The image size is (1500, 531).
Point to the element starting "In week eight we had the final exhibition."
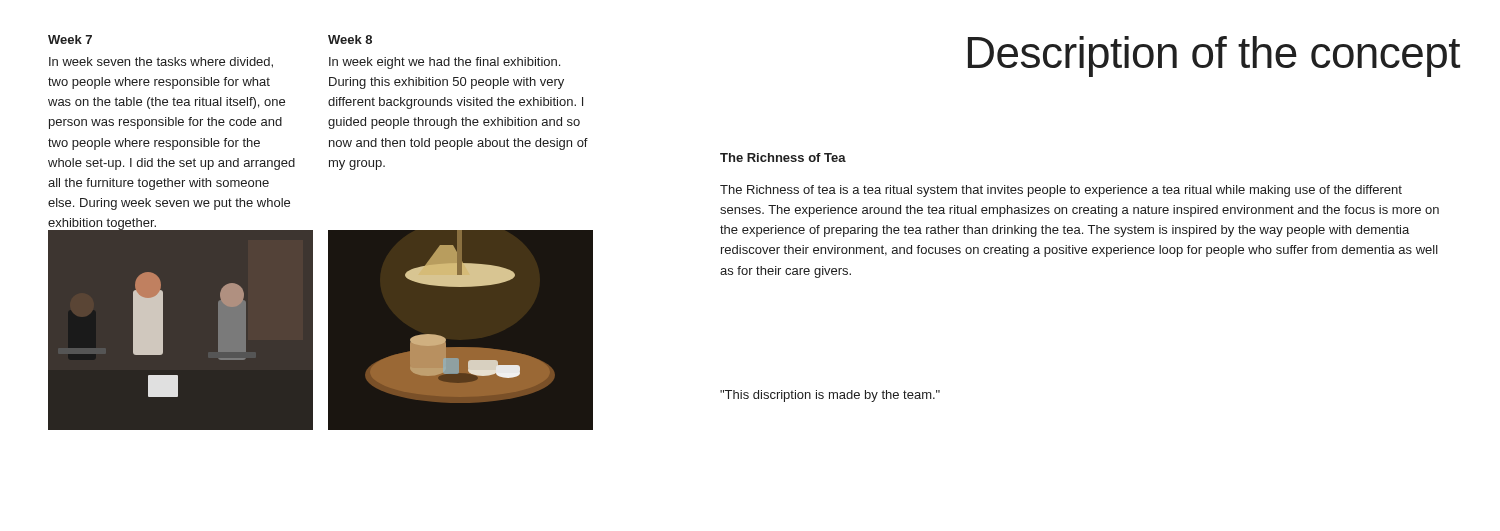click(x=458, y=112)
